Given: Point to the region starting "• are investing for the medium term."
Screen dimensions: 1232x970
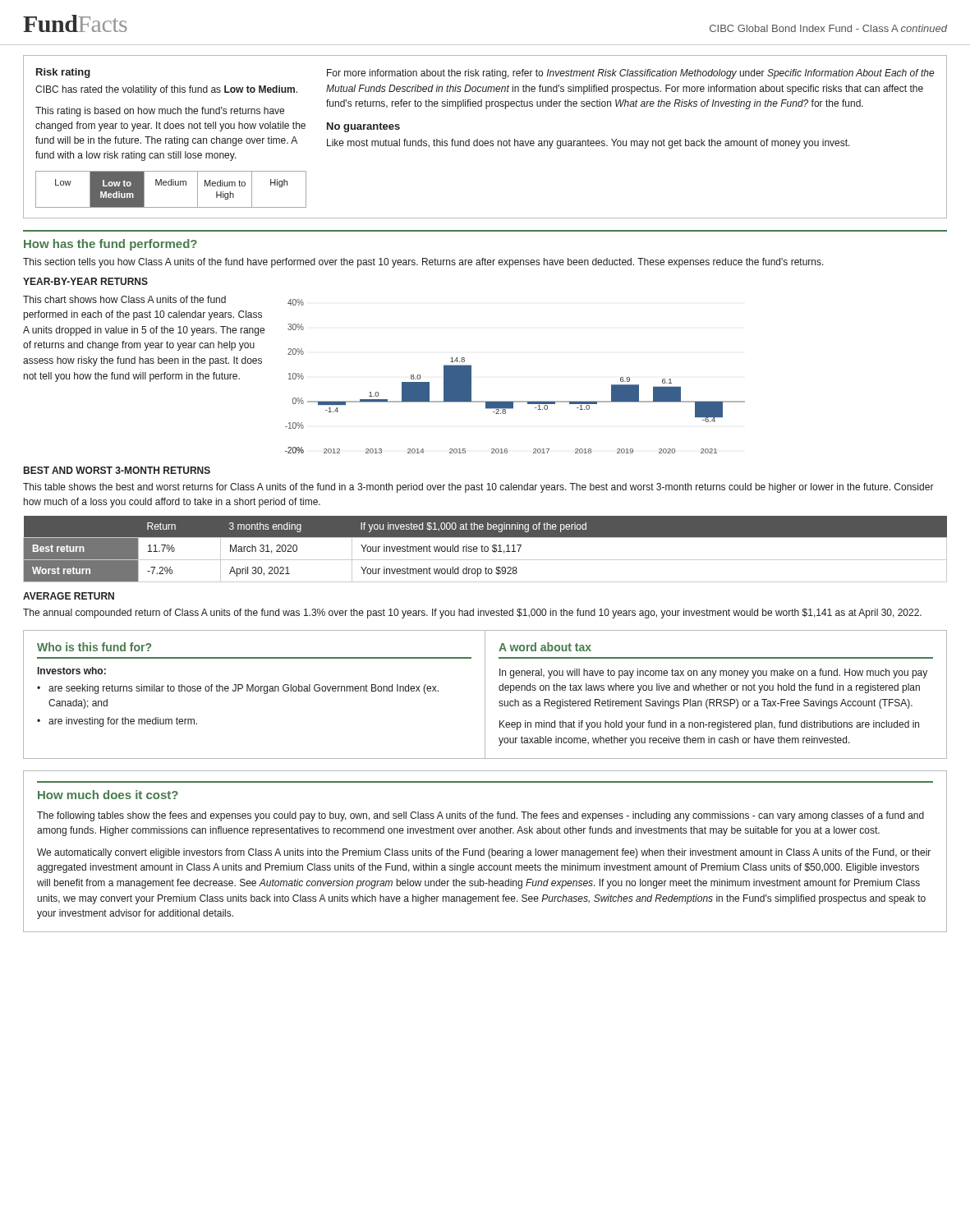Looking at the screenshot, I should (117, 721).
